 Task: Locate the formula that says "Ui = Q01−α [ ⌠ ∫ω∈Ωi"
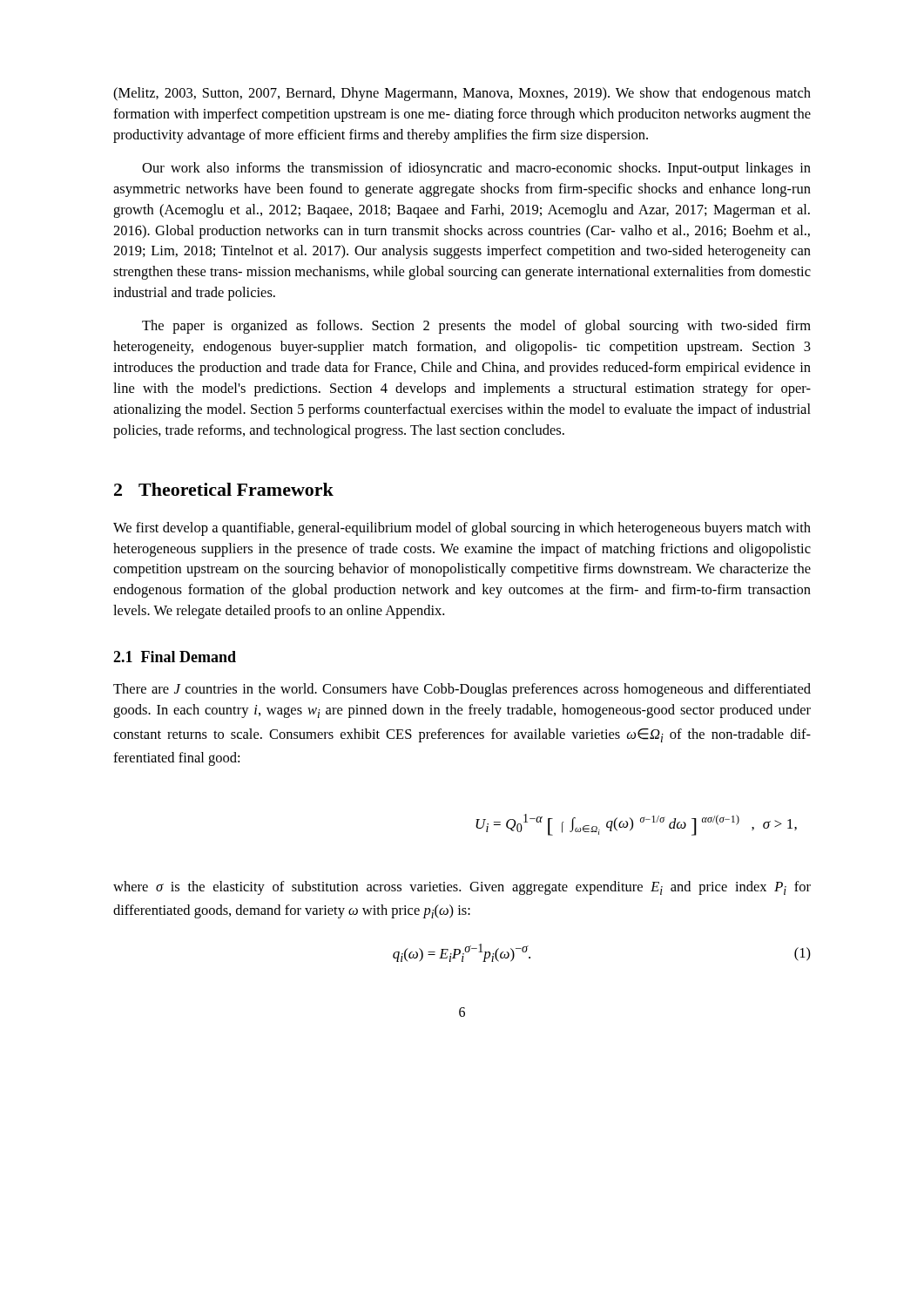(x=636, y=825)
